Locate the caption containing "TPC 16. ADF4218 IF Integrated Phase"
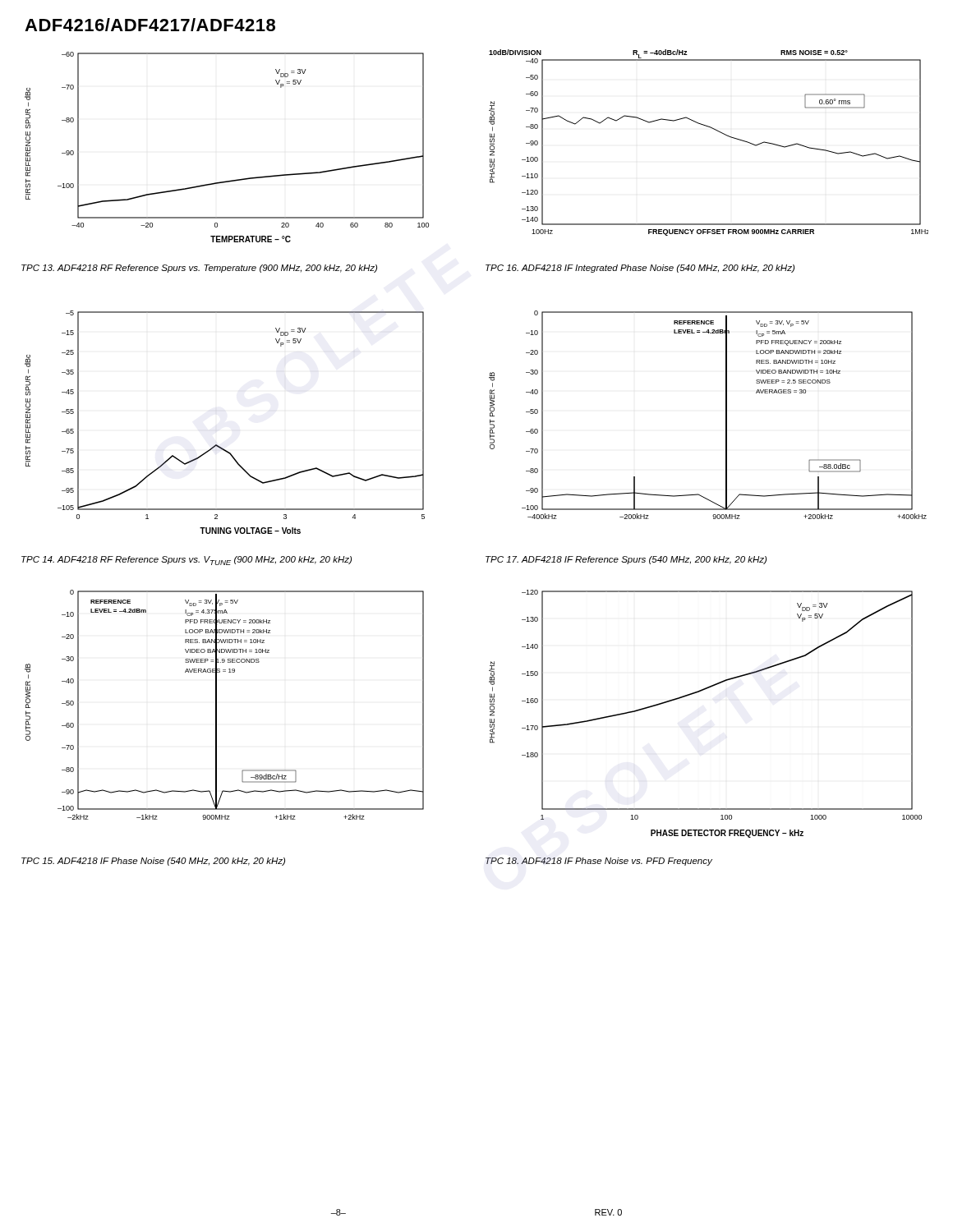The height and width of the screenshot is (1232, 953). coord(640,268)
